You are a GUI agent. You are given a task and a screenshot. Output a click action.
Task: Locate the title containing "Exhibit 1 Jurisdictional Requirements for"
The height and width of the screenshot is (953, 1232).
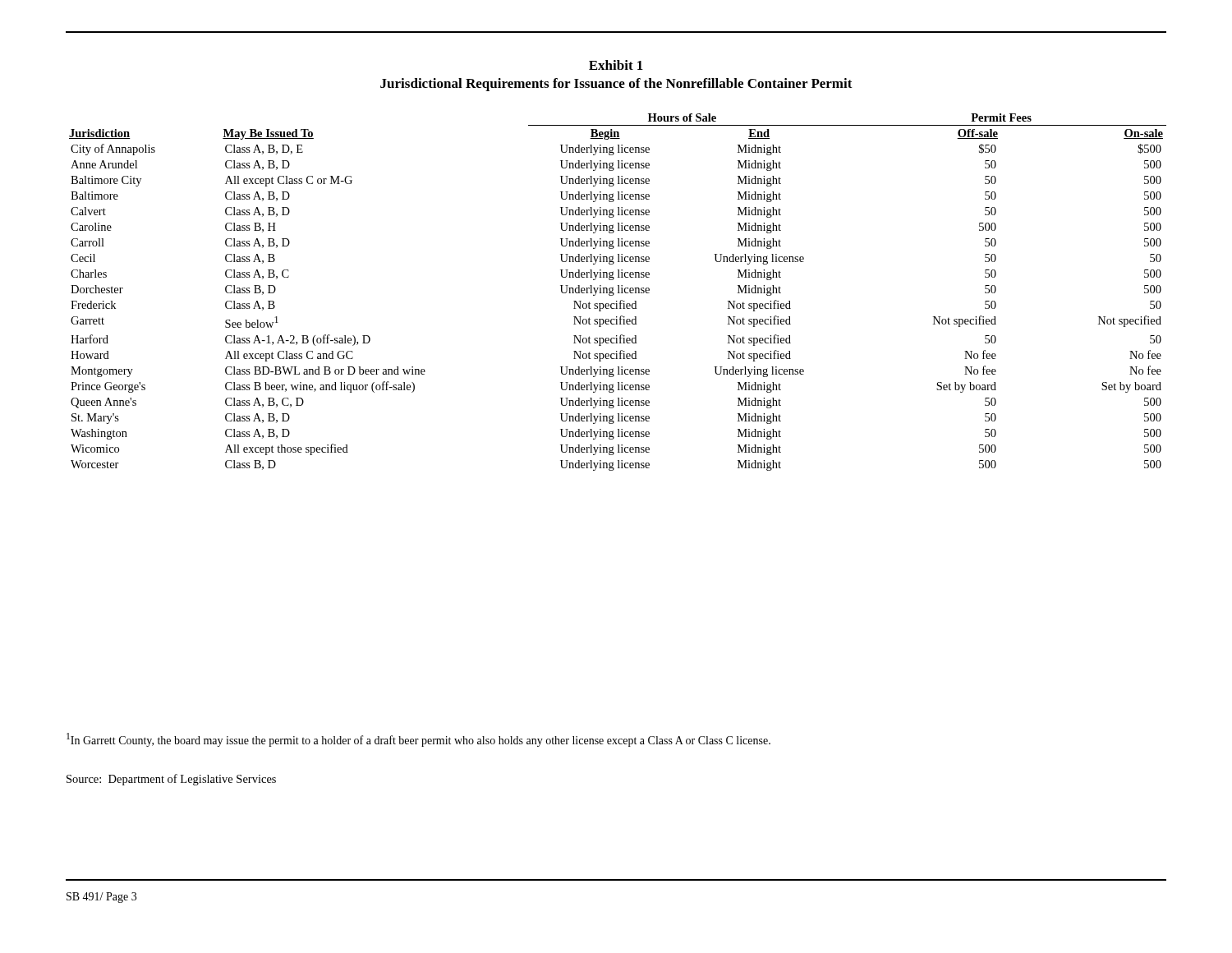616,75
